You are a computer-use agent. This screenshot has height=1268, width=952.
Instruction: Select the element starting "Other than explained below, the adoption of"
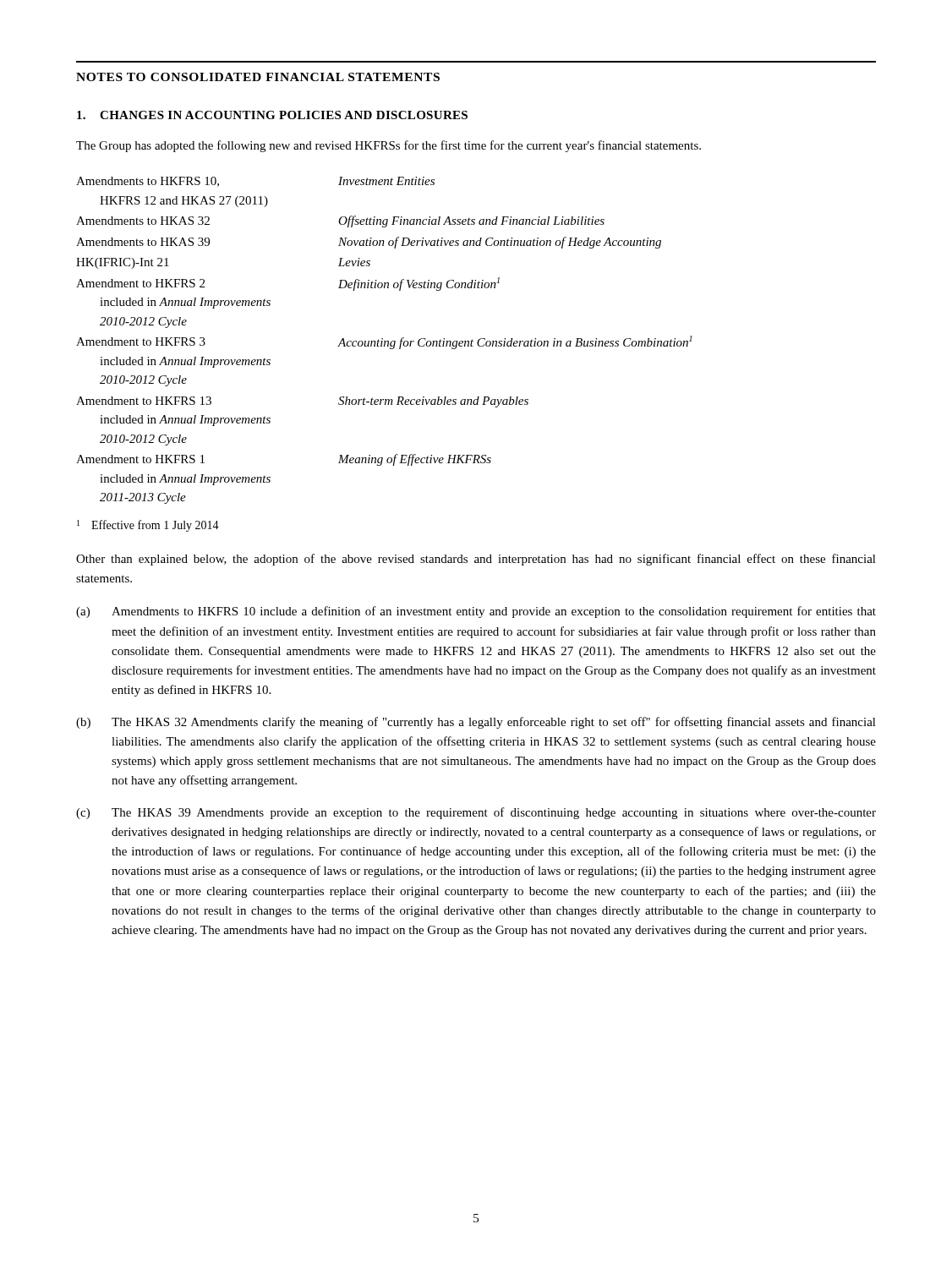tap(476, 568)
